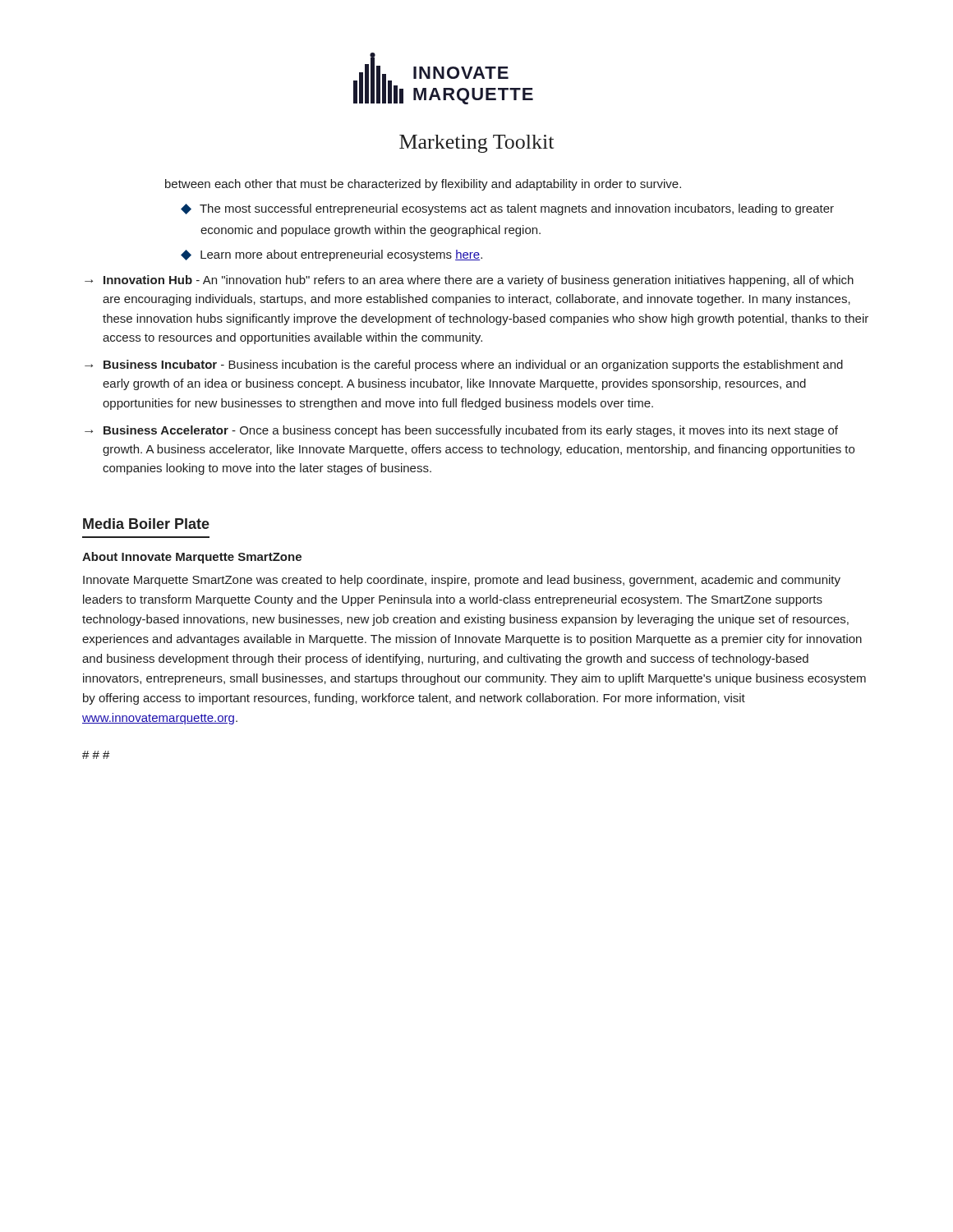Select the list item that reads "→ Business Incubator -"
Viewport: 953px width, 1232px height.
click(476, 384)
